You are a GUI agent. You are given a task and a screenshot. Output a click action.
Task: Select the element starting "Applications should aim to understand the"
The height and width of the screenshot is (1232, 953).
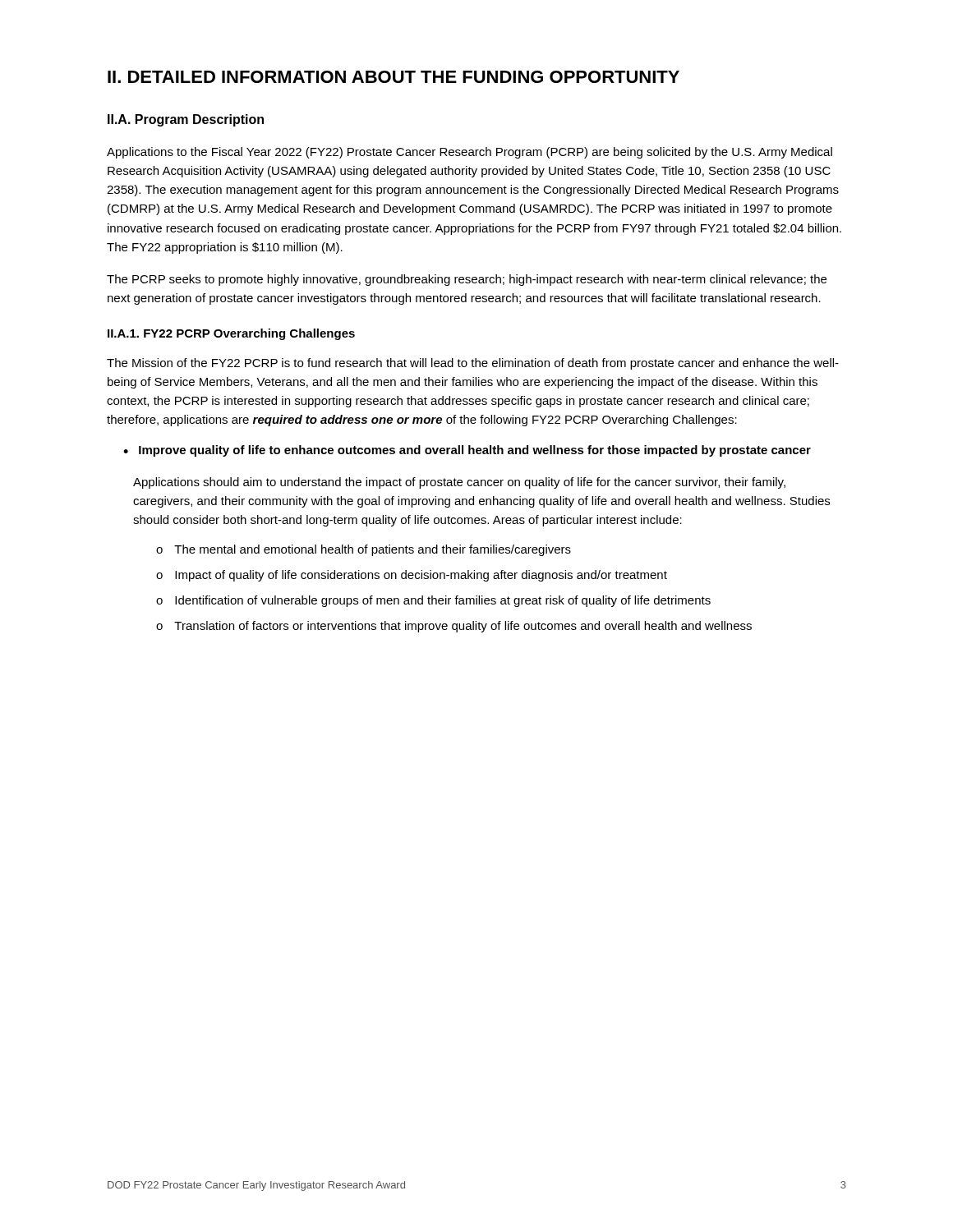pos(482,500)
